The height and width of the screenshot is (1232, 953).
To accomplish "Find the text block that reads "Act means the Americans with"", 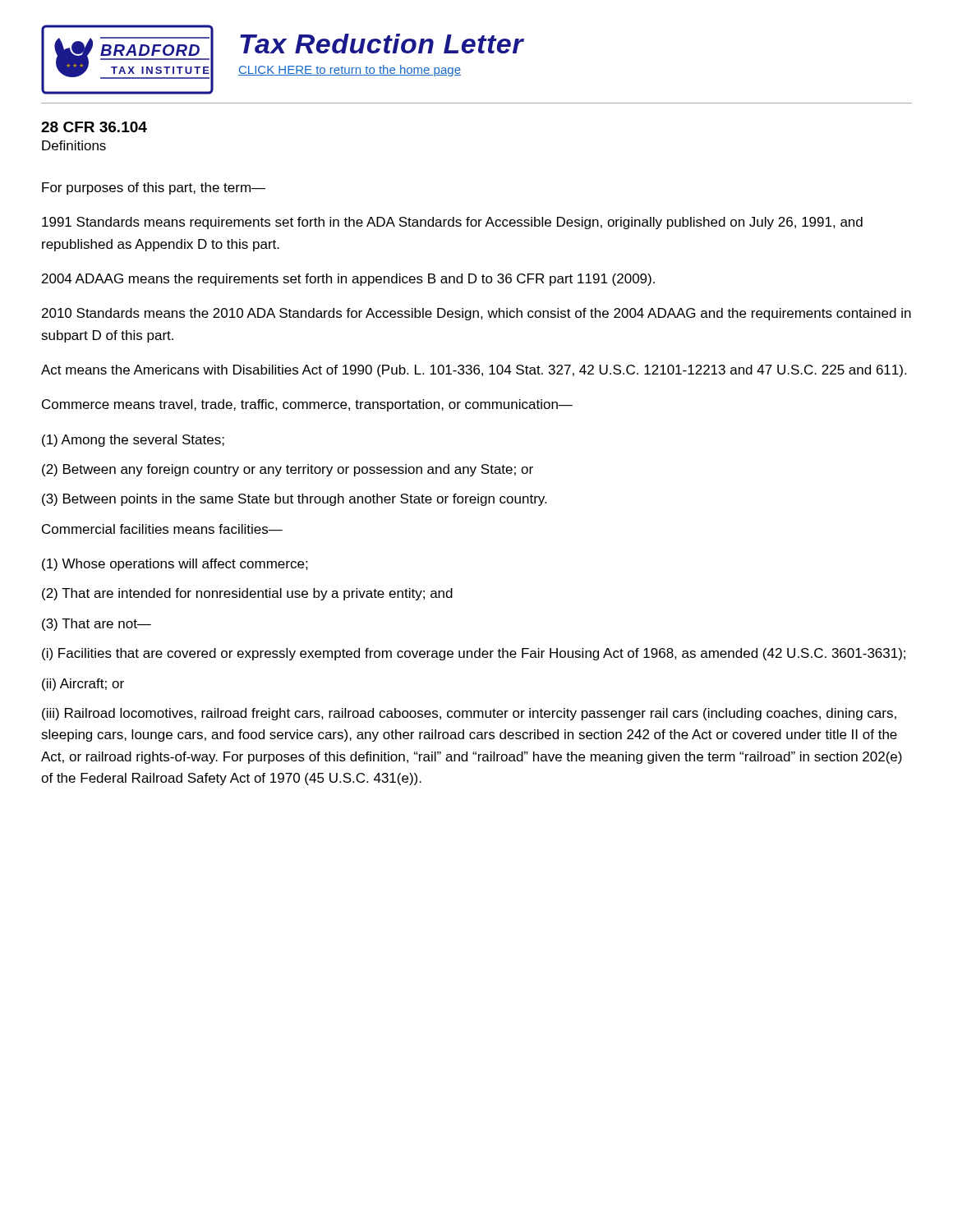I will (474, 370).
